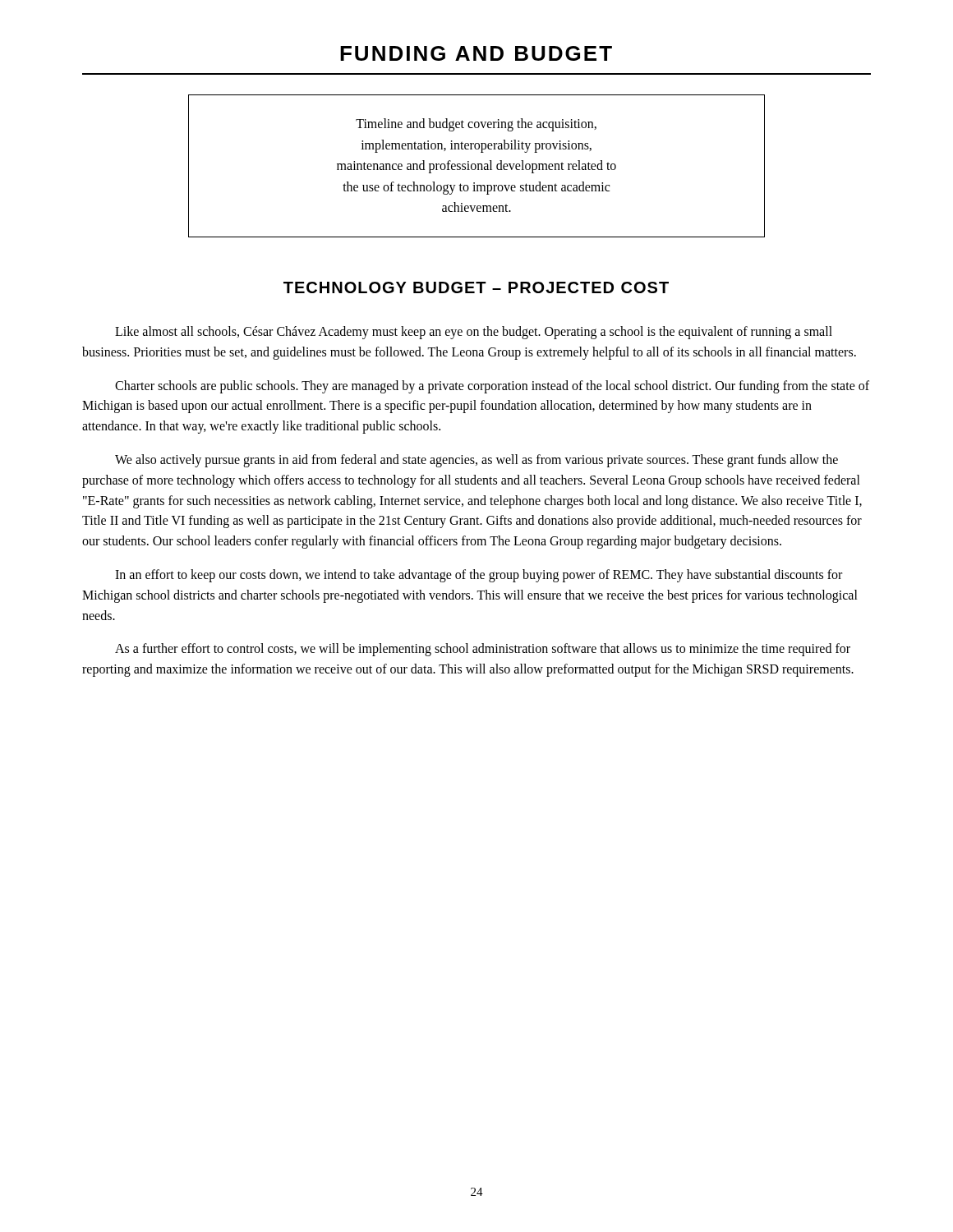Click on the title that reads "FUNDING AND BUDGET"
This screenshot has width=953, height=1232.
pos(476,53)
